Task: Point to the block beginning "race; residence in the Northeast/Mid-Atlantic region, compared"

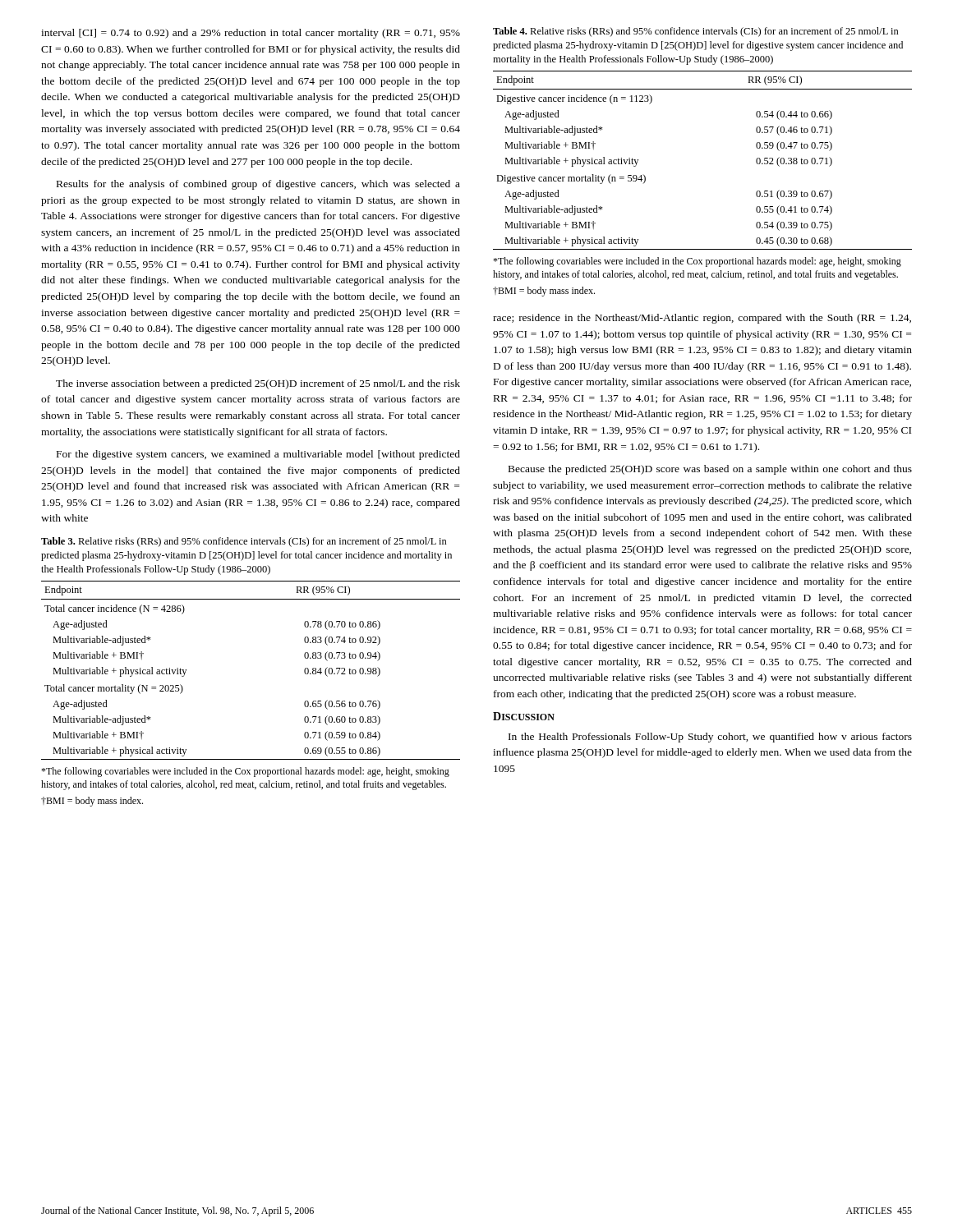Action: pyautogui.click(x=702, y=506)
